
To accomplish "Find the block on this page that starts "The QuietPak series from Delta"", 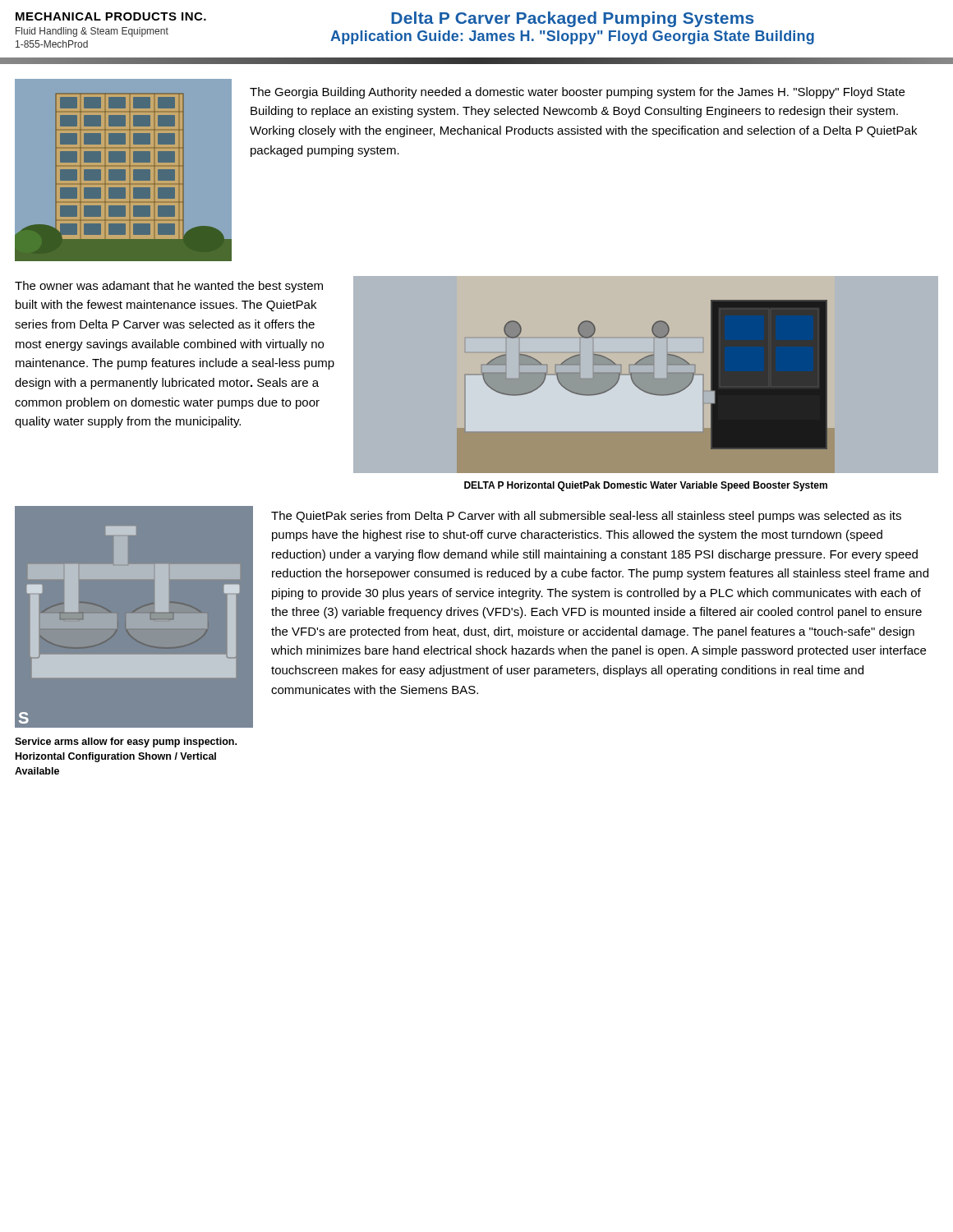I will point(600,602).
